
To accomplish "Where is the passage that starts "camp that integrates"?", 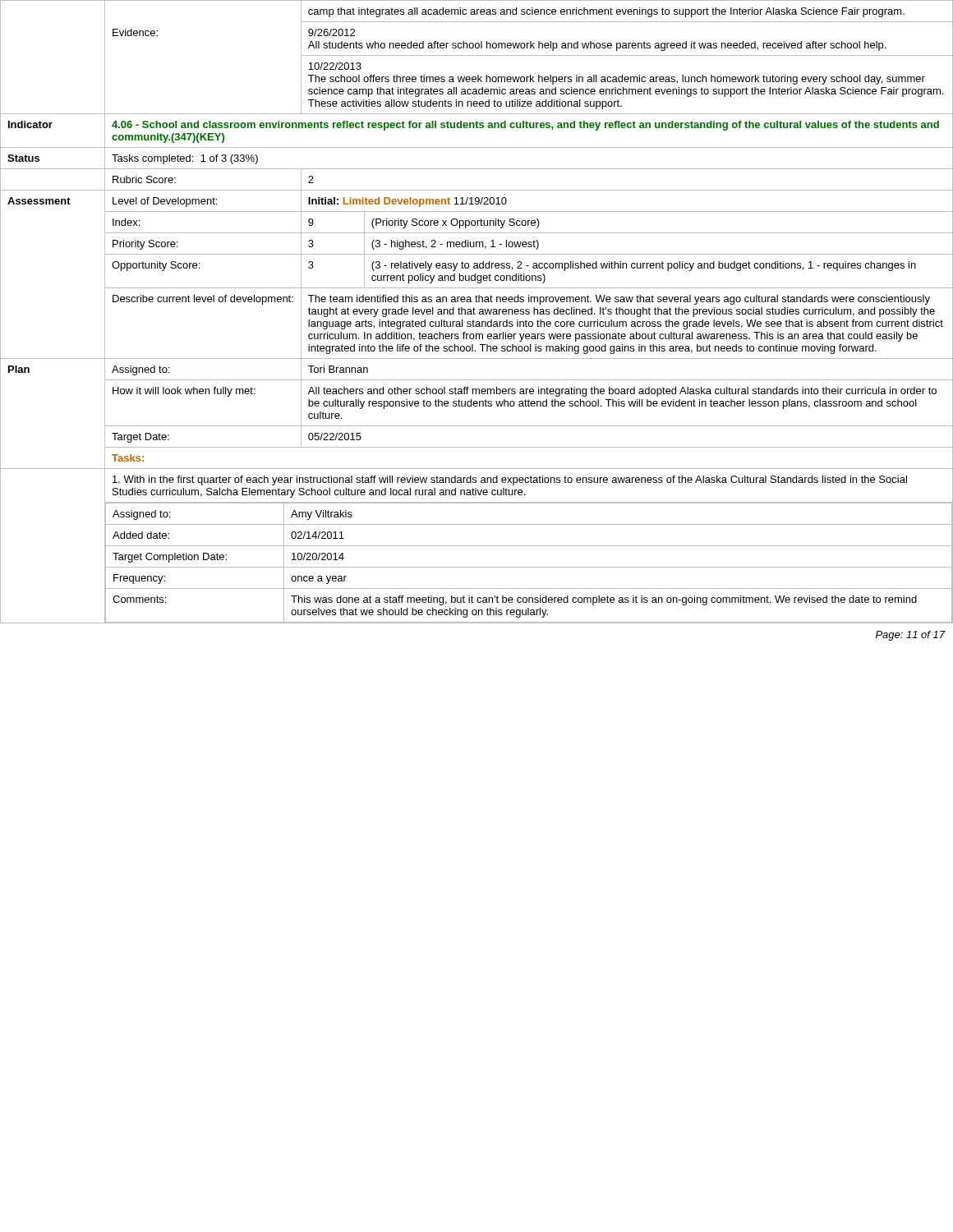I will click(607, 11).
